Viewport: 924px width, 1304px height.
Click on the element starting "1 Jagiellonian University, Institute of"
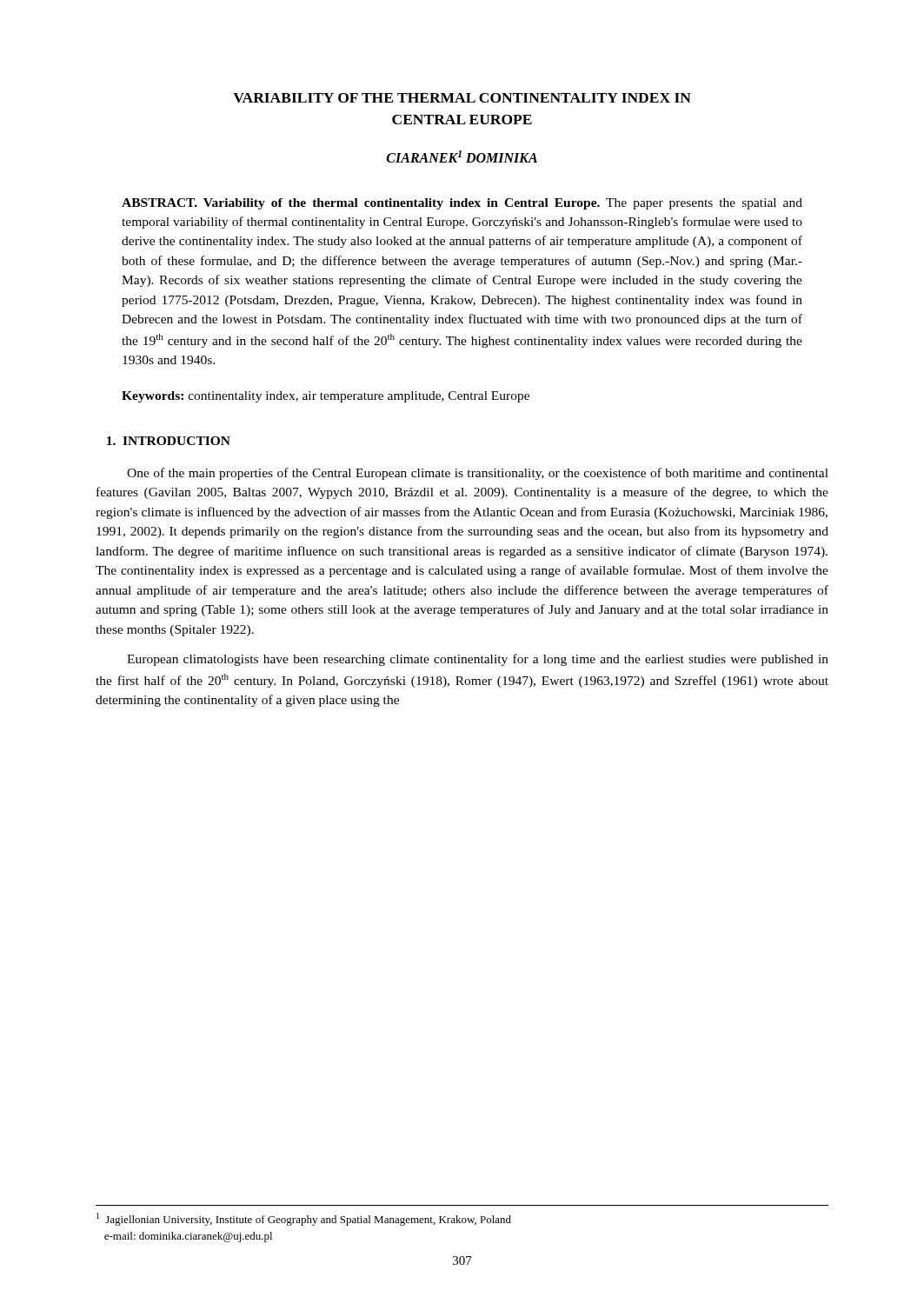pyautogui.click(x=303, y=1227)
